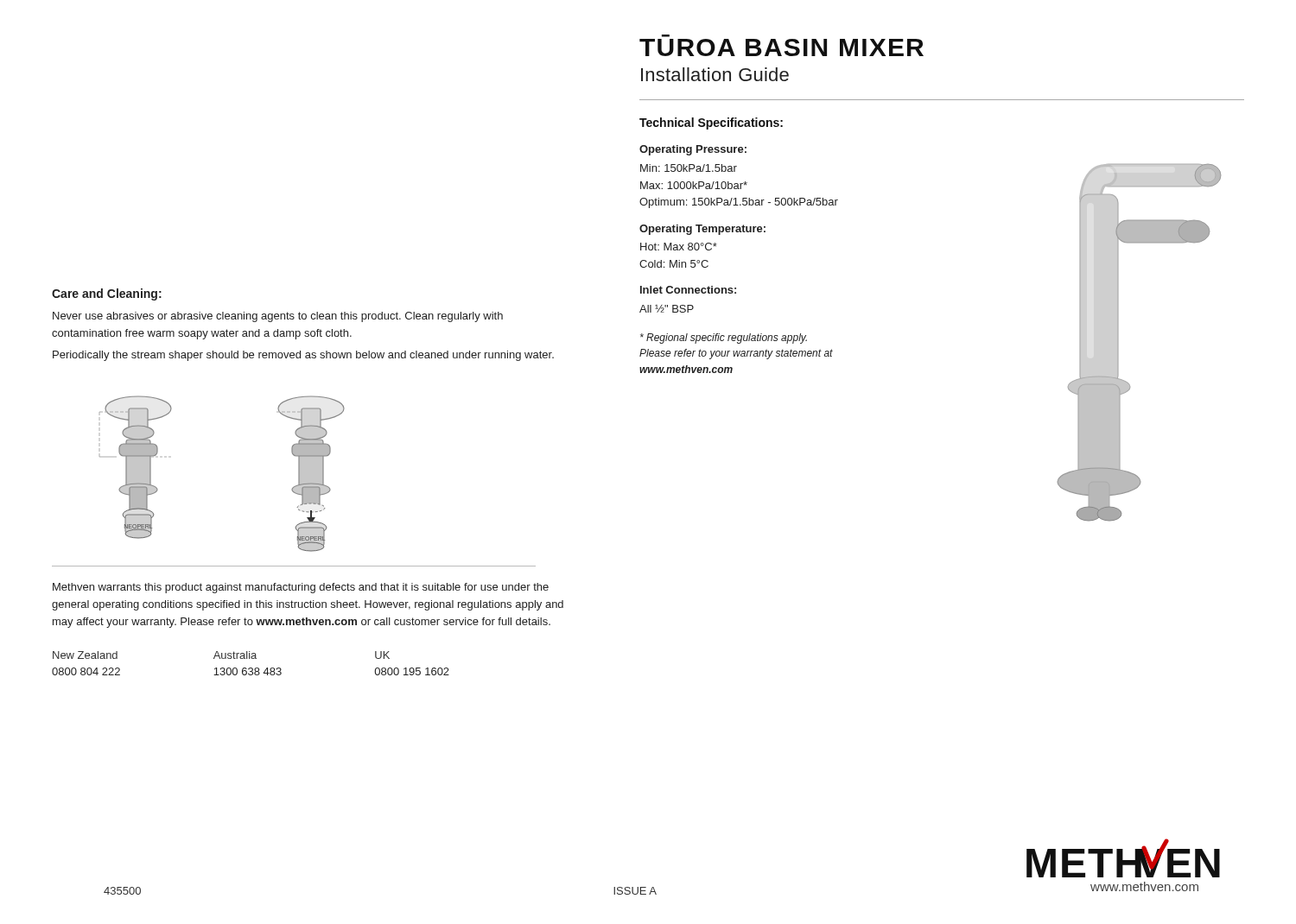
Task: Select the photo
Action: point(1145,345)
